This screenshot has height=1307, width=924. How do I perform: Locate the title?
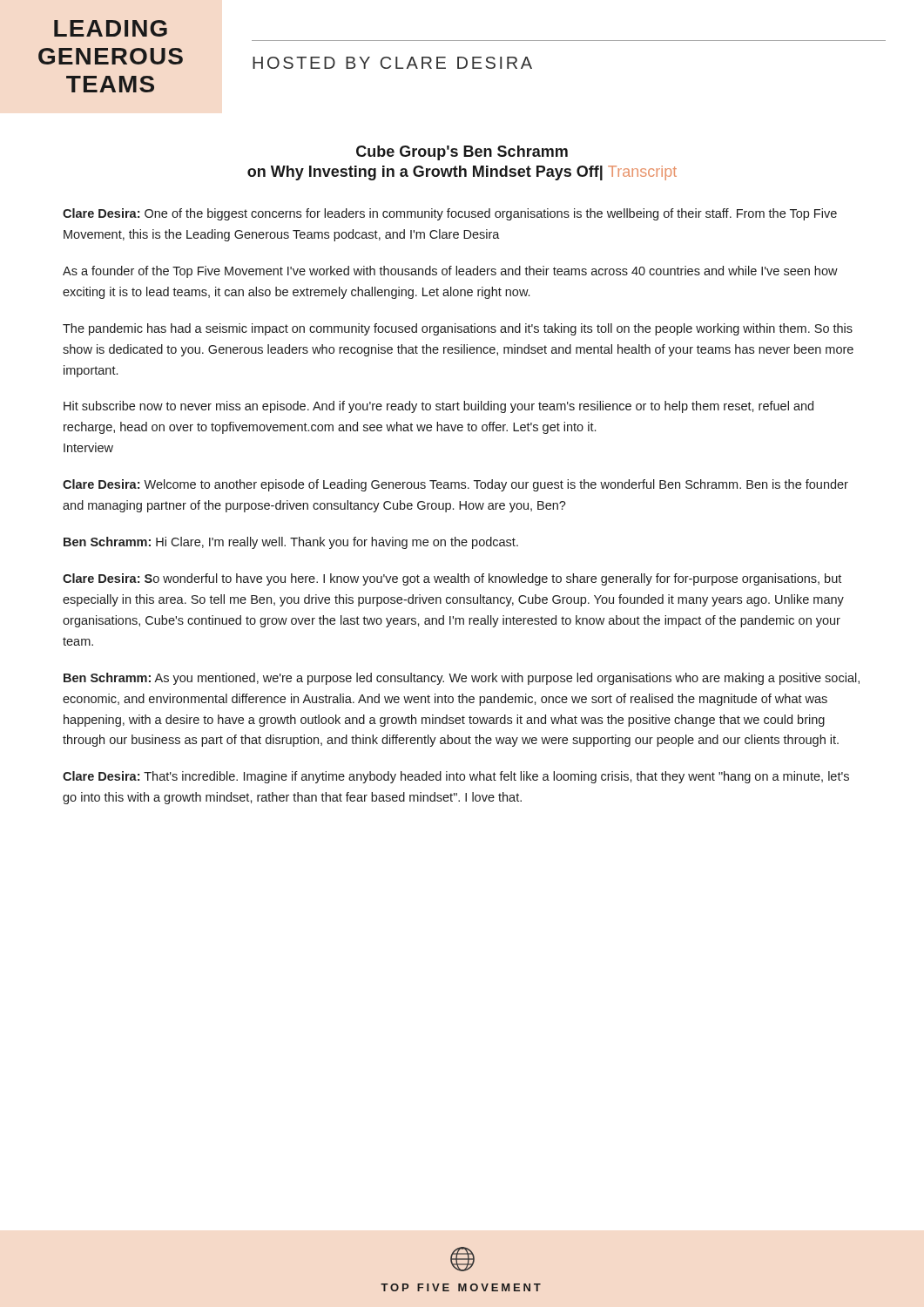click(x=462, y=162)
